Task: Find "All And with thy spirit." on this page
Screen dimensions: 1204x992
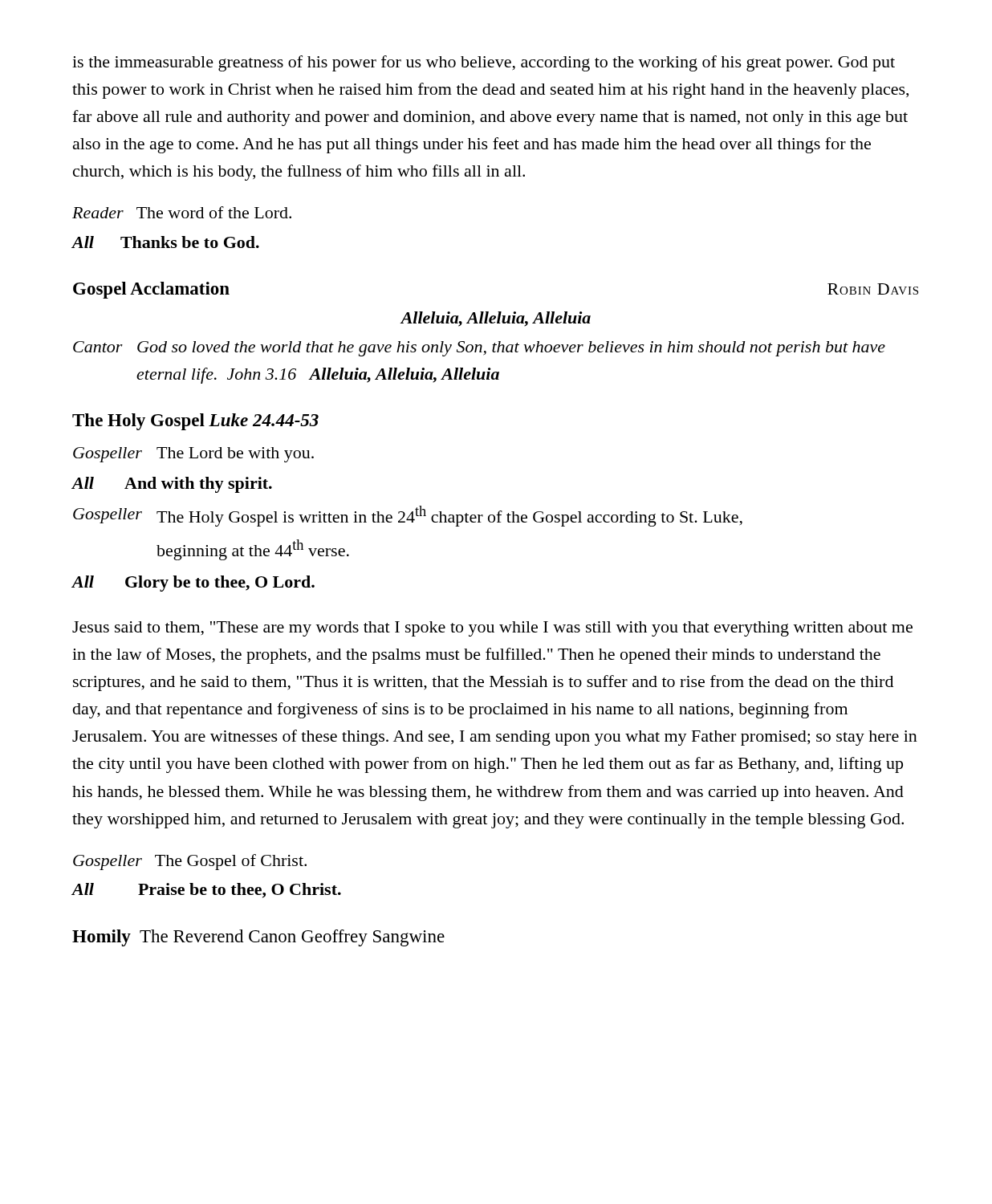Action: coord(172,485)
